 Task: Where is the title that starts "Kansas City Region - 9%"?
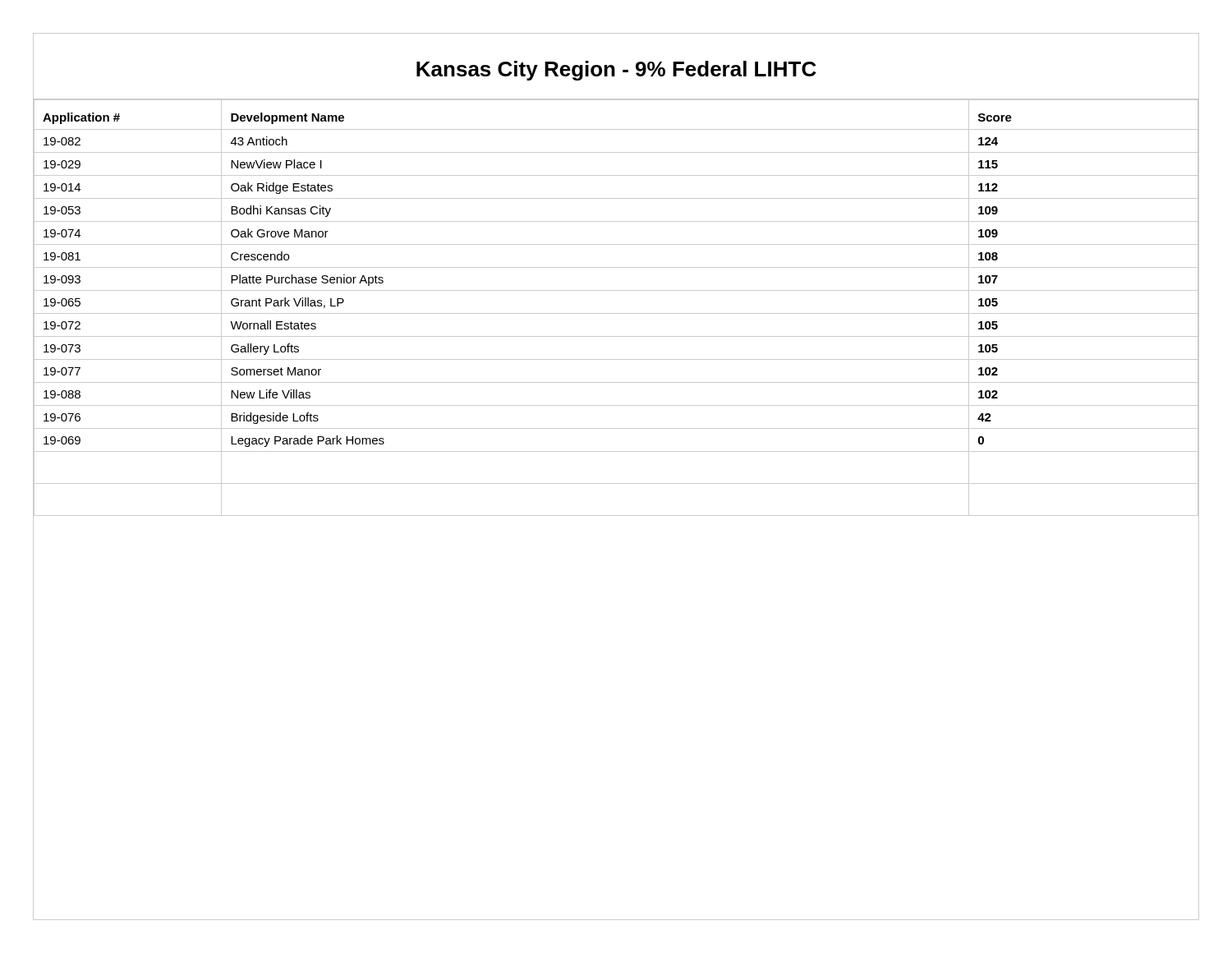tap(616, 69)
